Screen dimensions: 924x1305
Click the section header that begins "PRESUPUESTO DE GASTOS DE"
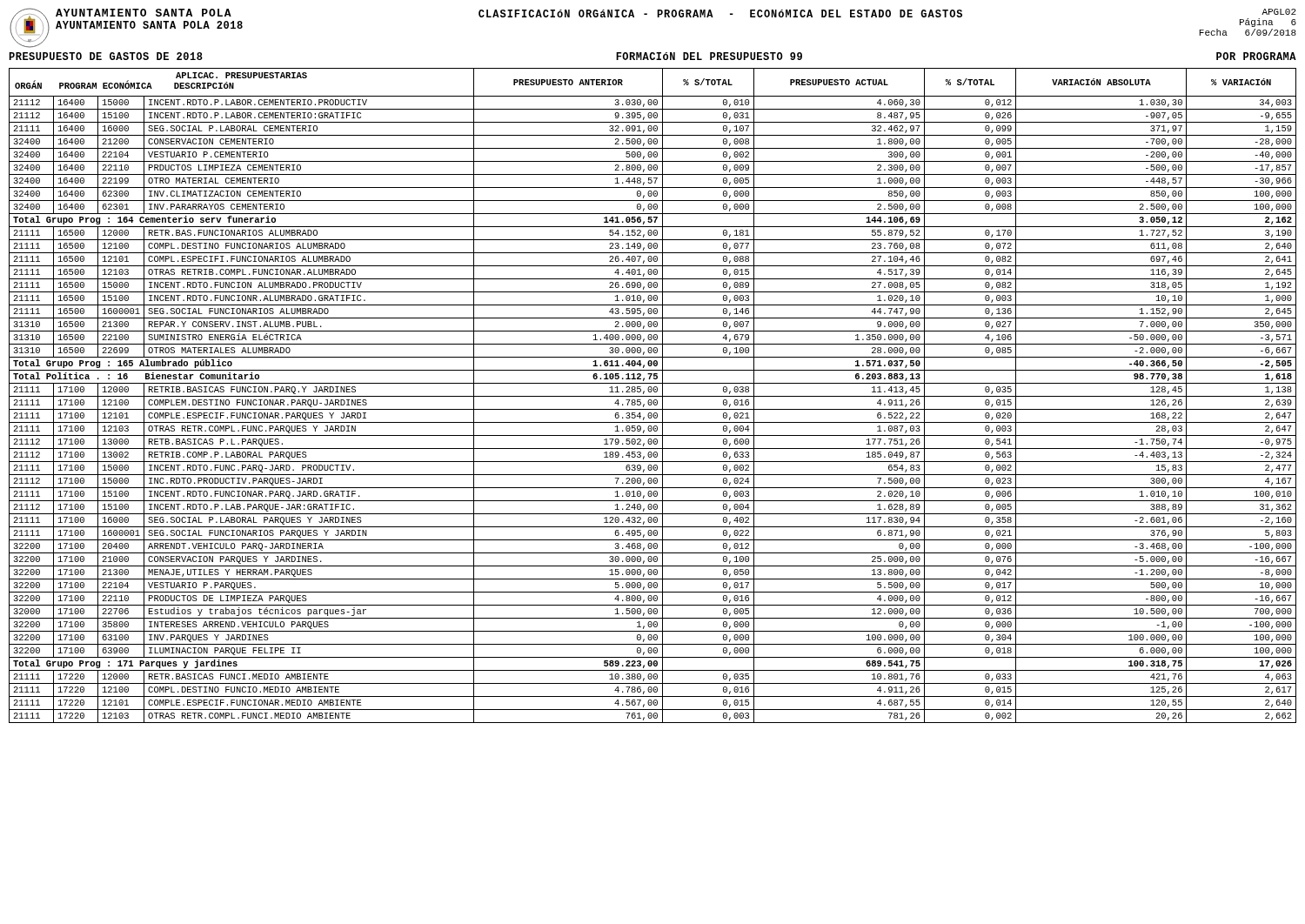click(652, 57)
